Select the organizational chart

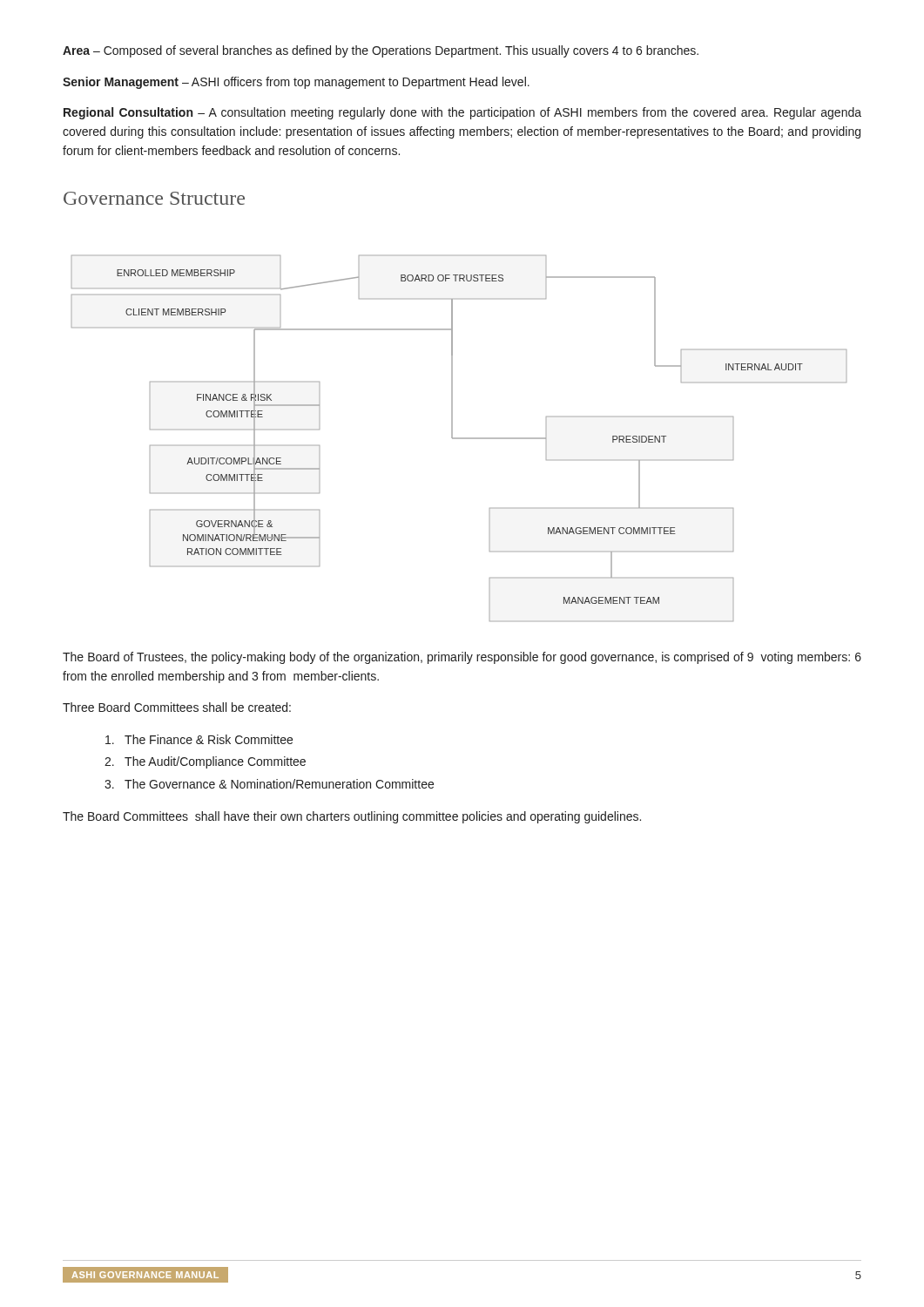(462, 431)
